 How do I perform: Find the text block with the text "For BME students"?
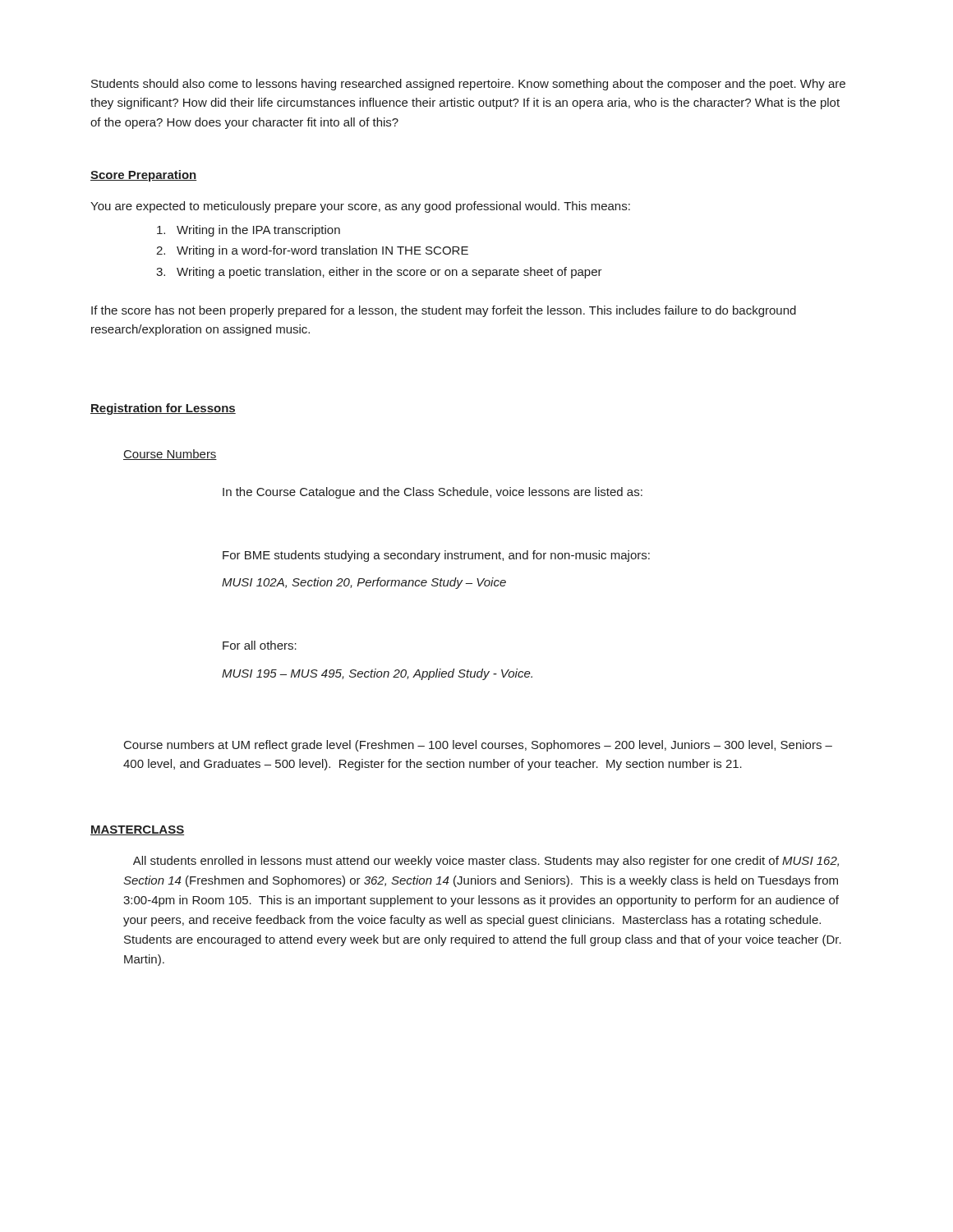(x=436, y=555)
